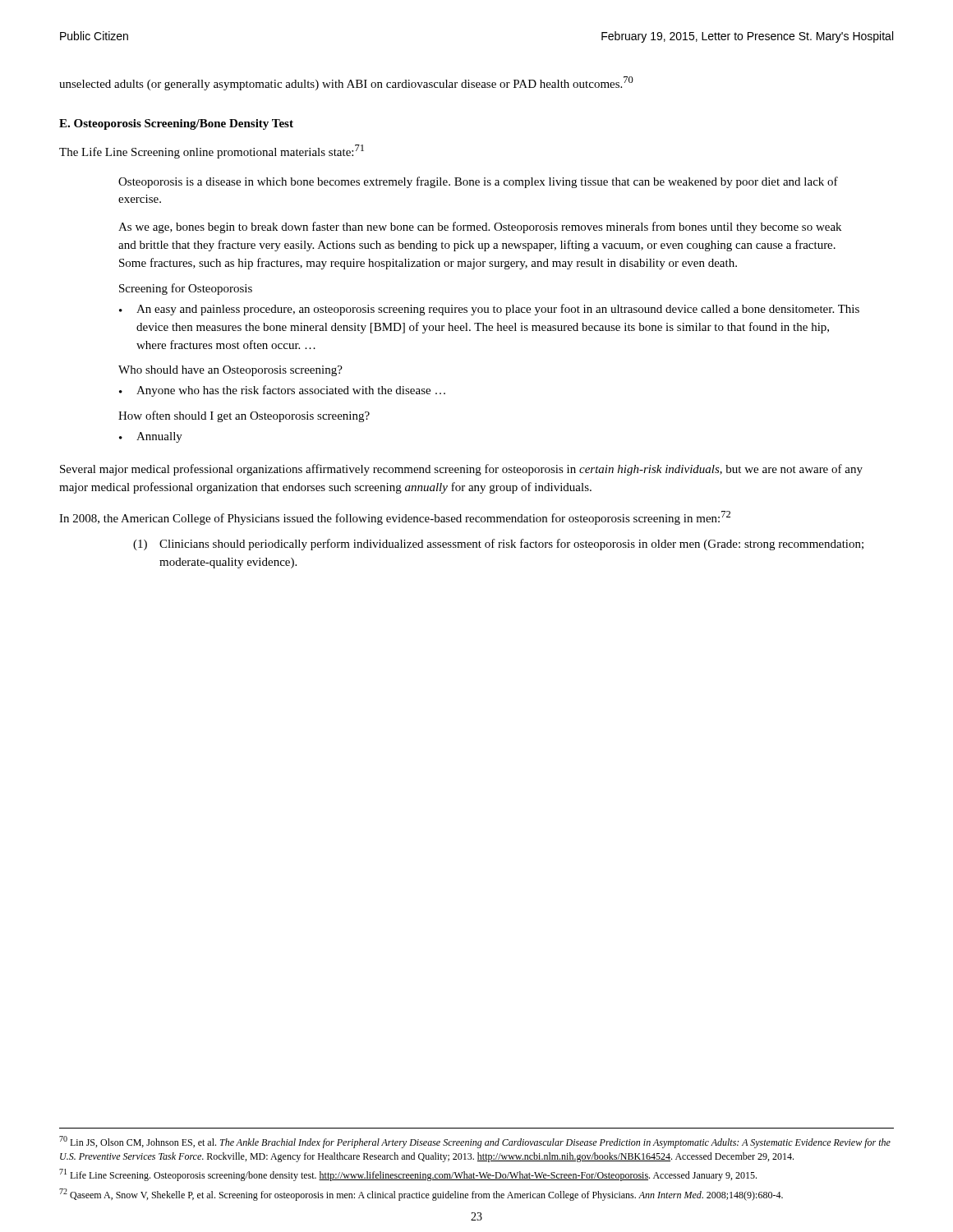Select the text block with the text "The Life Line Screening online promotional"

coord(212,150)
